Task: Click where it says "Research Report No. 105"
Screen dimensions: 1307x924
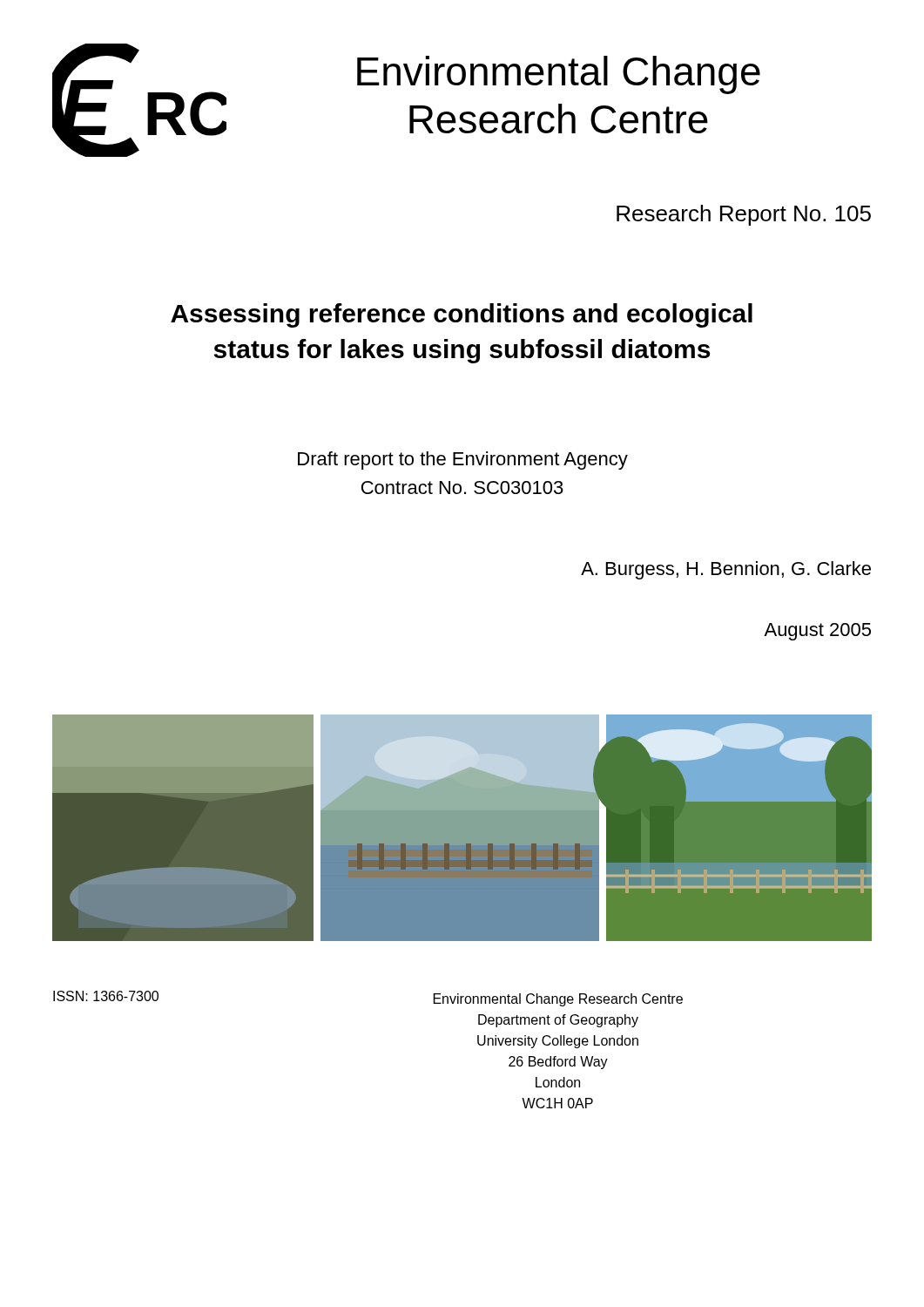Action: coord(743,213)
